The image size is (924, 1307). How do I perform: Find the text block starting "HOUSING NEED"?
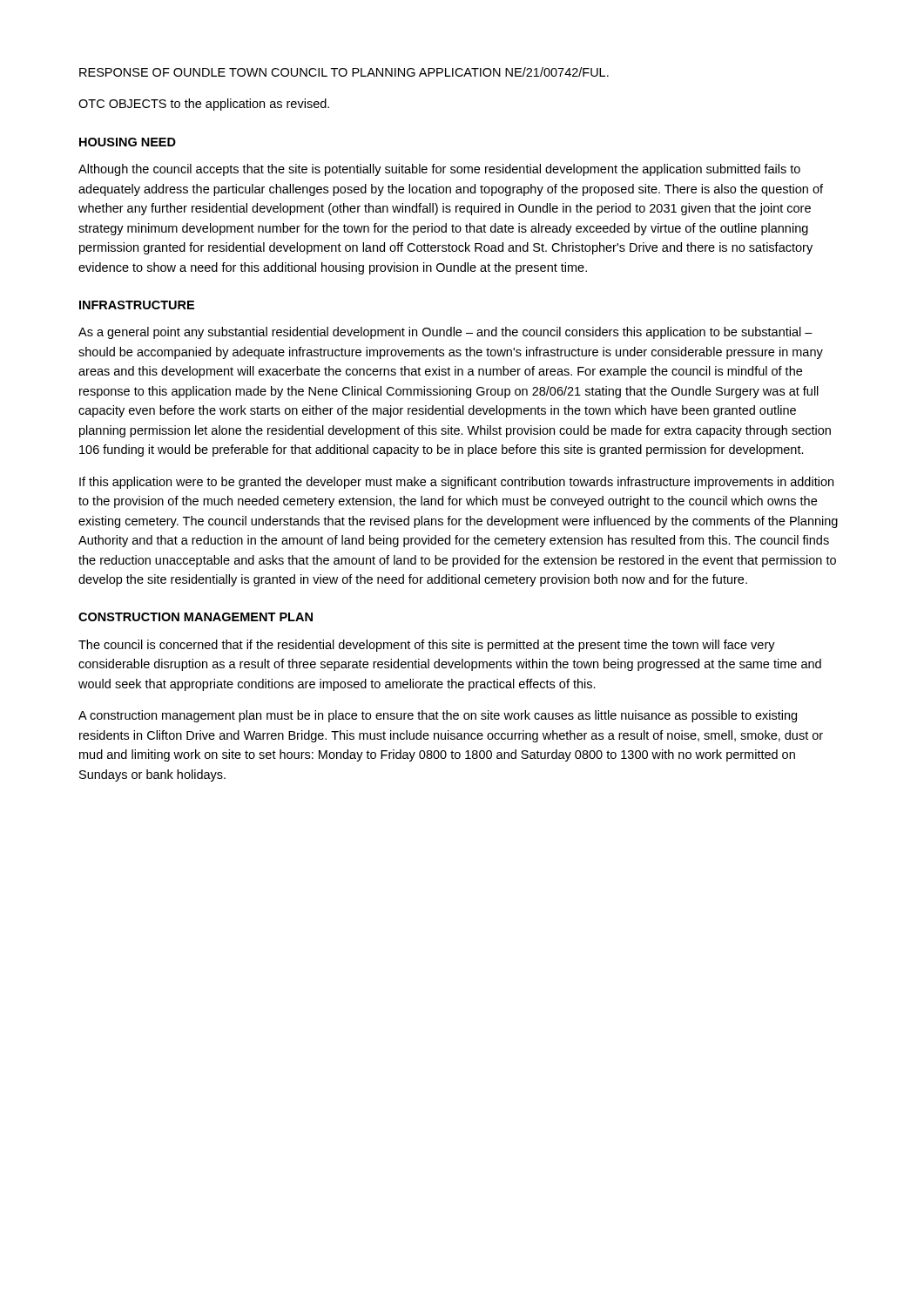[x=127, y=142]
